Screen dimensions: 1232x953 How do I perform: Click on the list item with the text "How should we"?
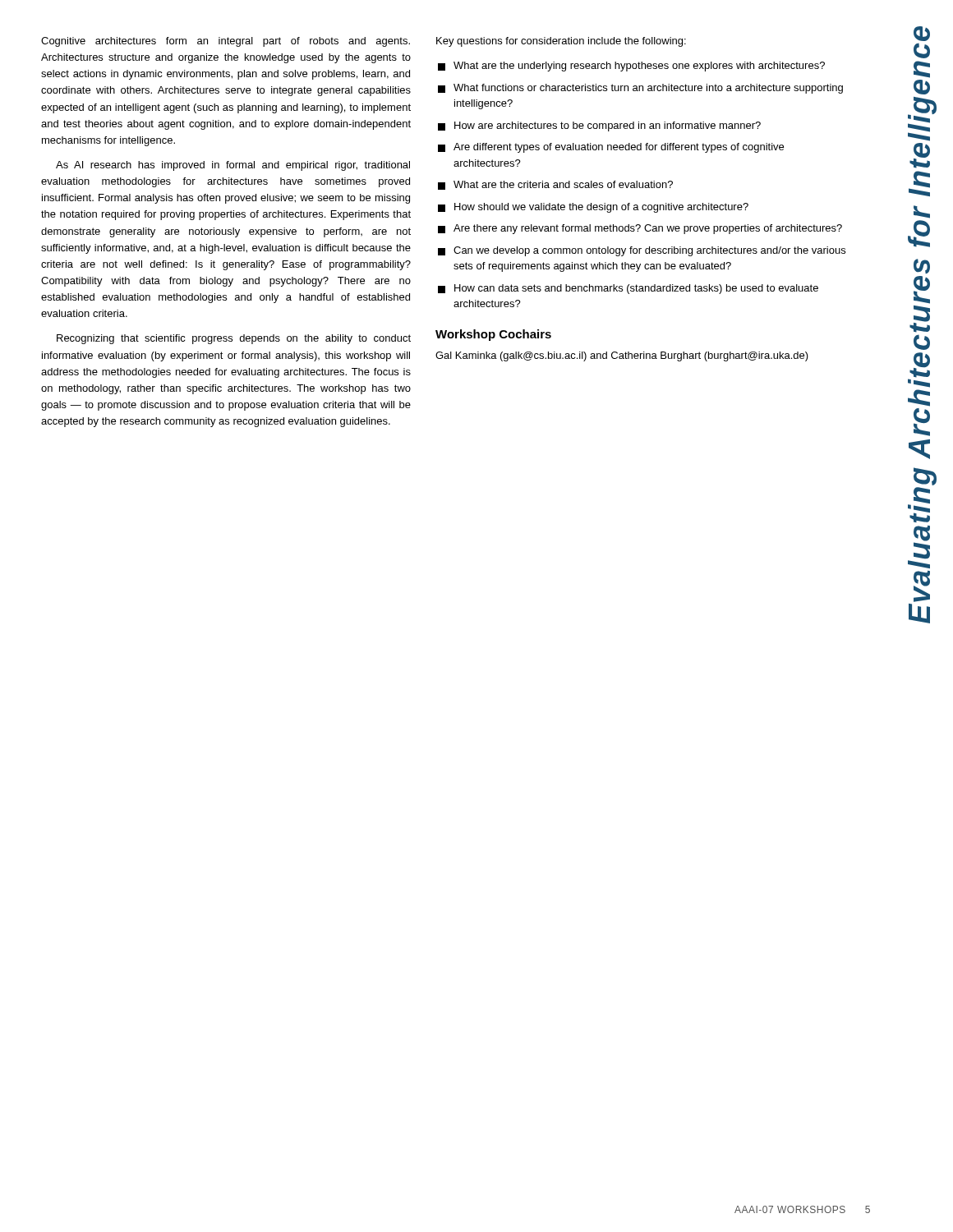(645, 206)
